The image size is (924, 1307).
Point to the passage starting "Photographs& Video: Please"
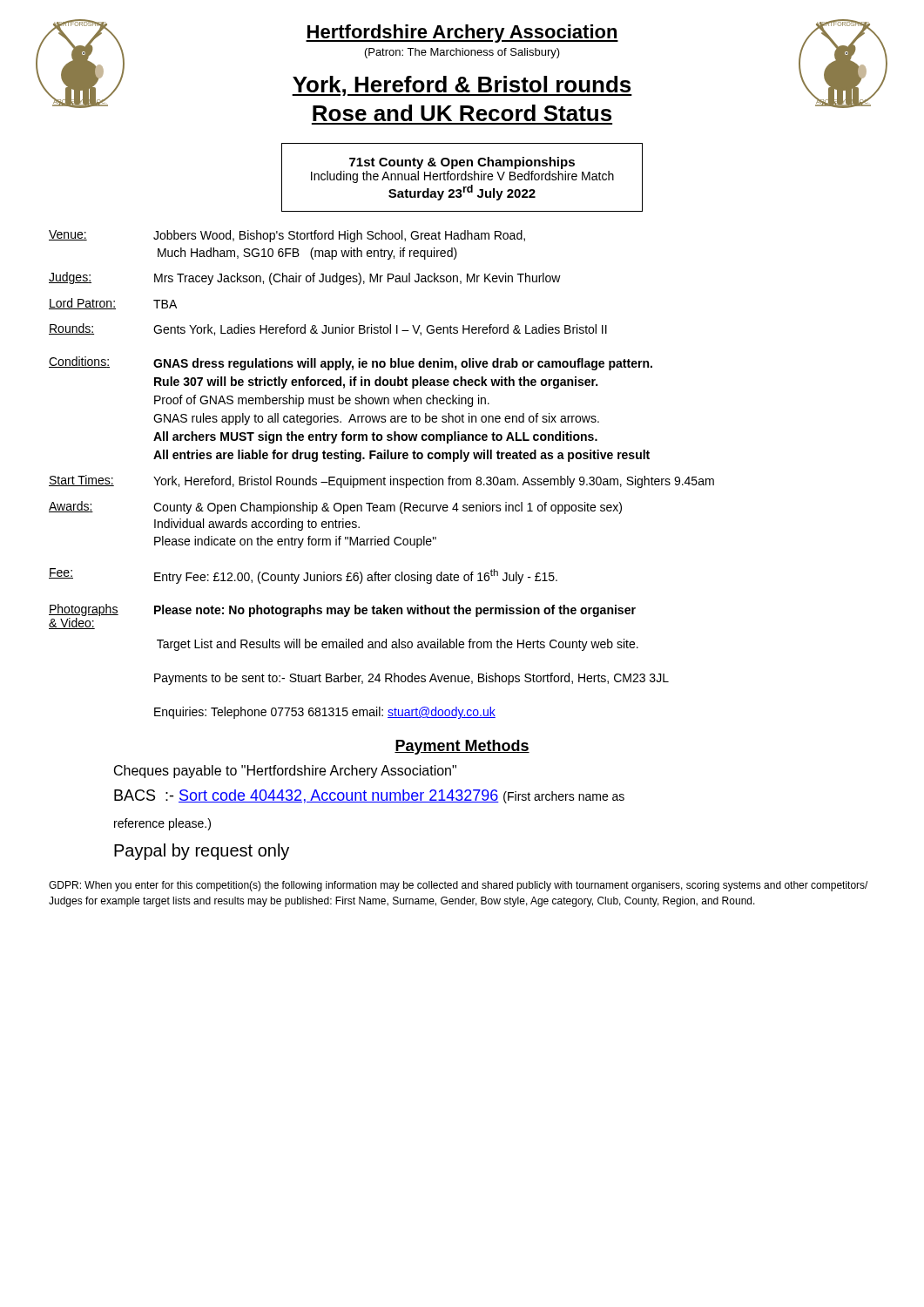342,616
